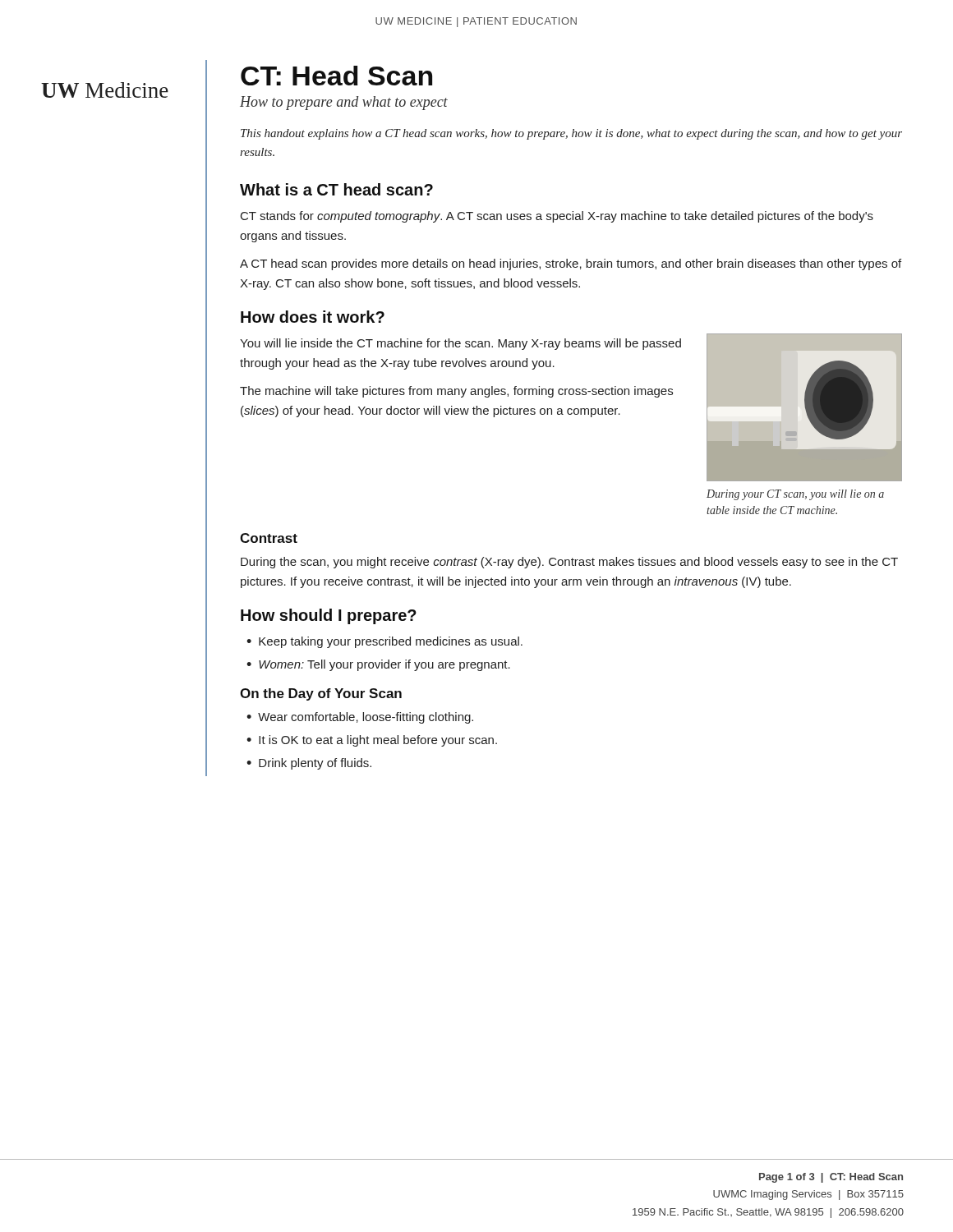Navigate to the region starting "What is a"
Viewport: 953px width, 1232px height.
tap(337, 189)
